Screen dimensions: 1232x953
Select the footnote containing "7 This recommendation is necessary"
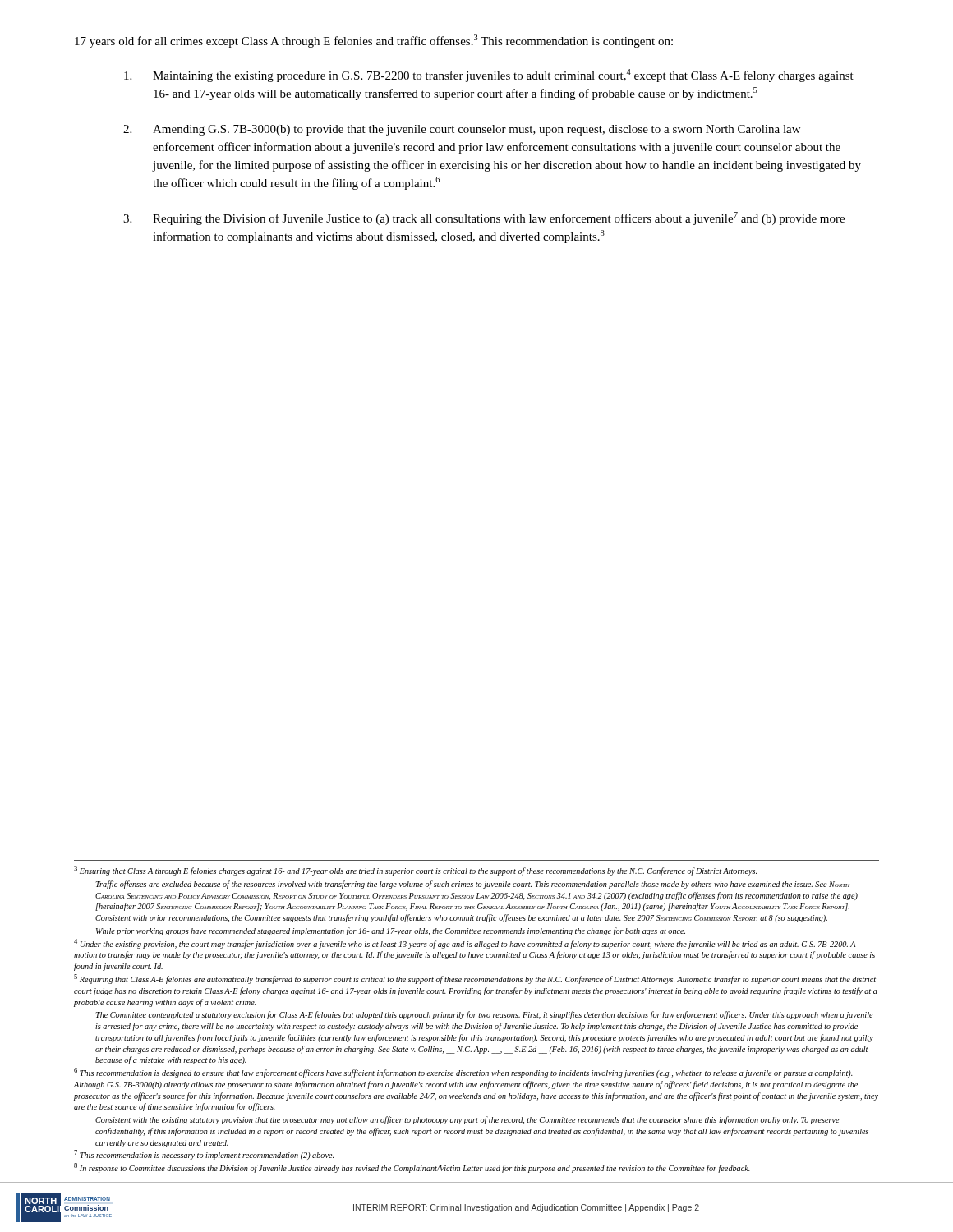click(x=476, y=1156)
